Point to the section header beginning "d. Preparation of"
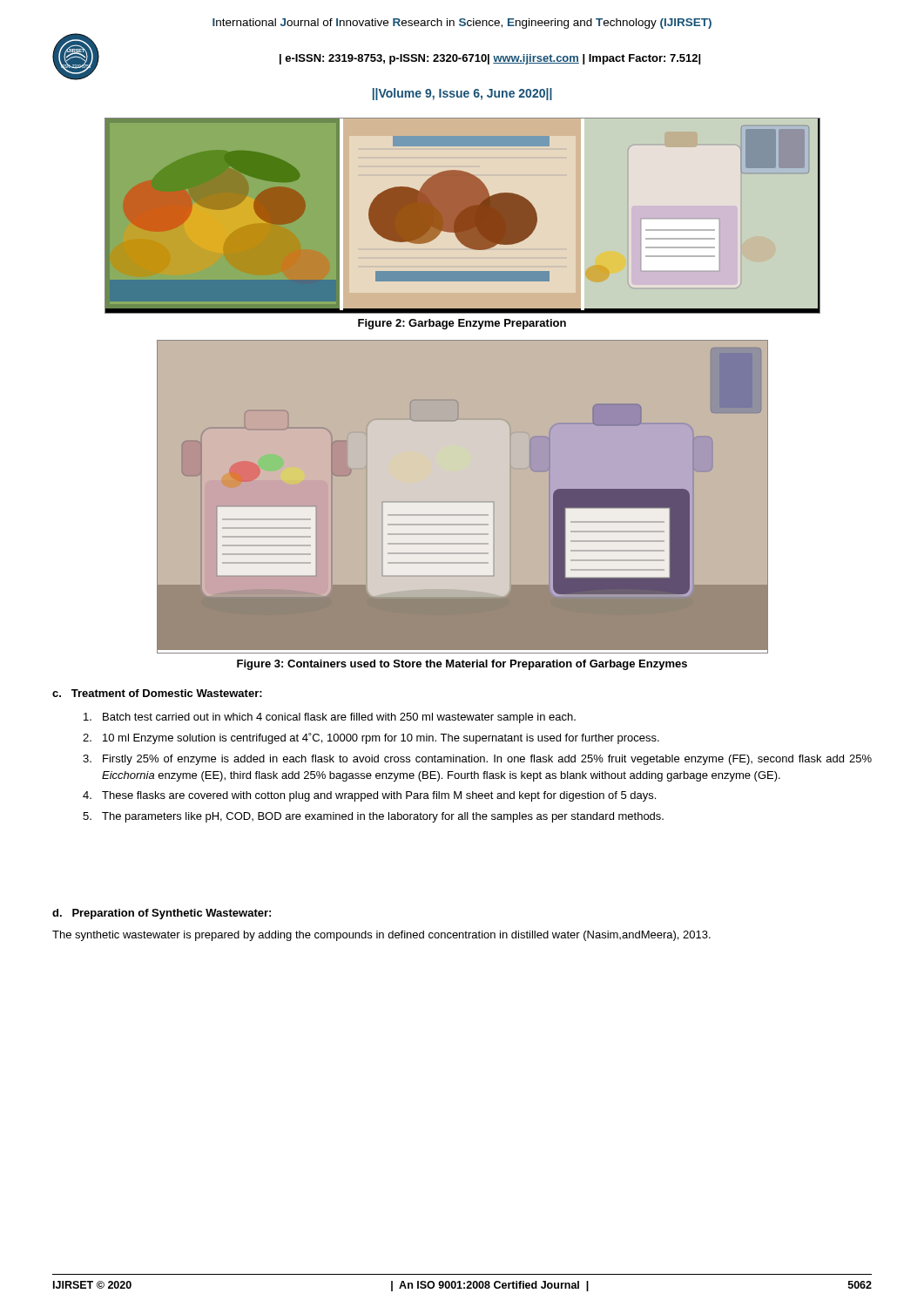This screenshot has height=1307, width=924. point(162,913)
